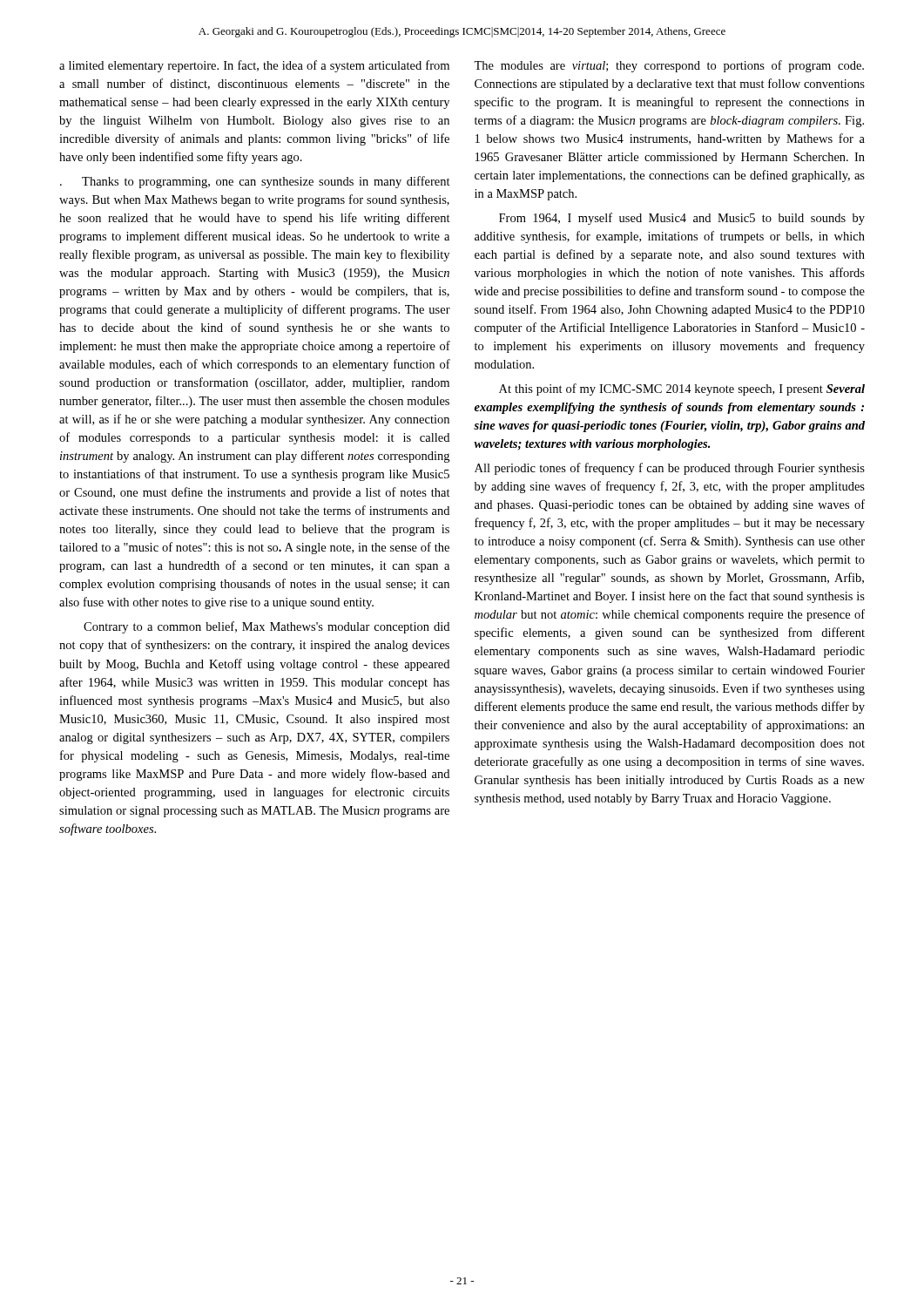Point to the block starting "a limited elementary repertoire."
This screenshot has height=1307, width=924.
click(255, 447)
